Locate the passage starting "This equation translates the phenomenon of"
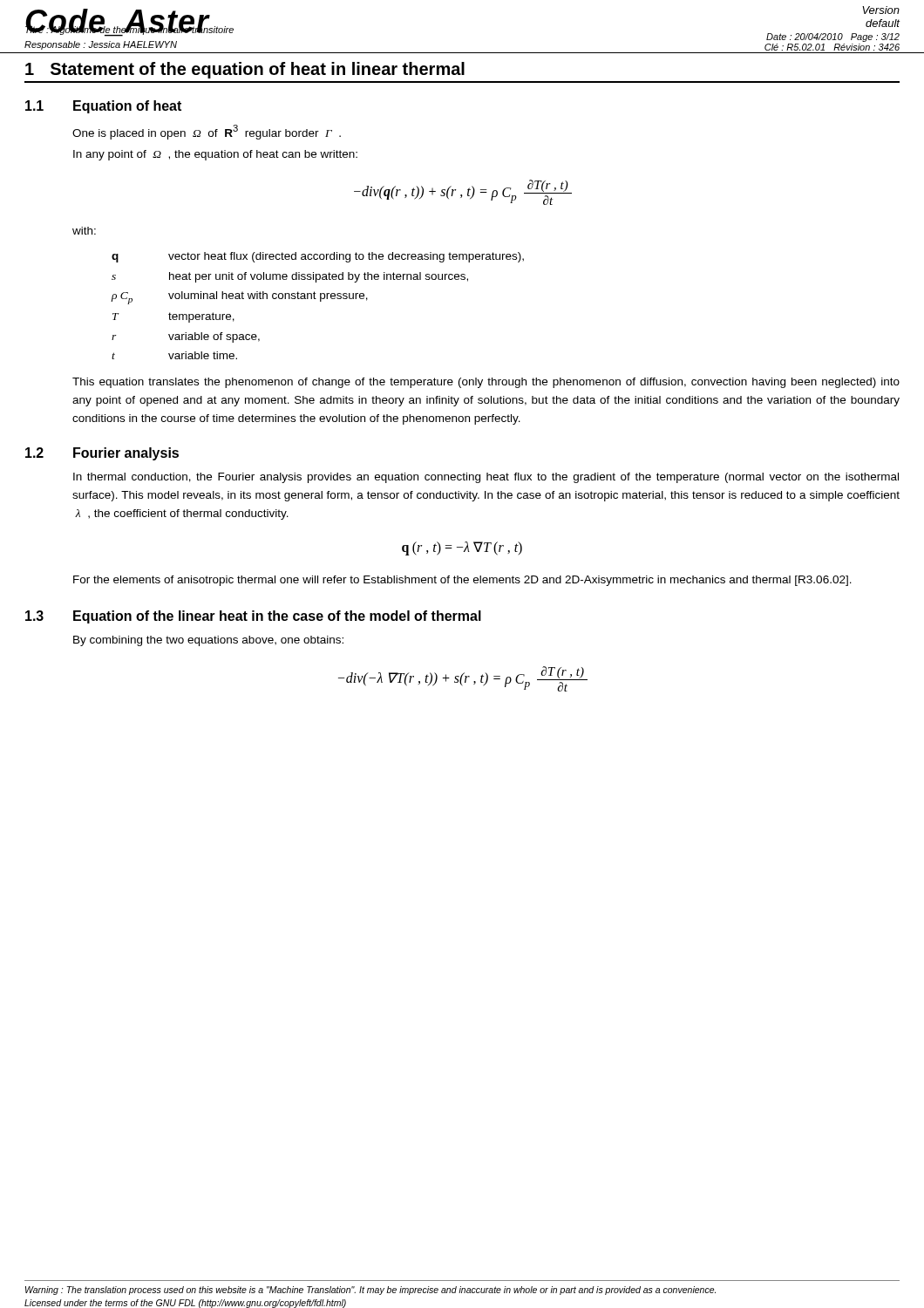 486,400
